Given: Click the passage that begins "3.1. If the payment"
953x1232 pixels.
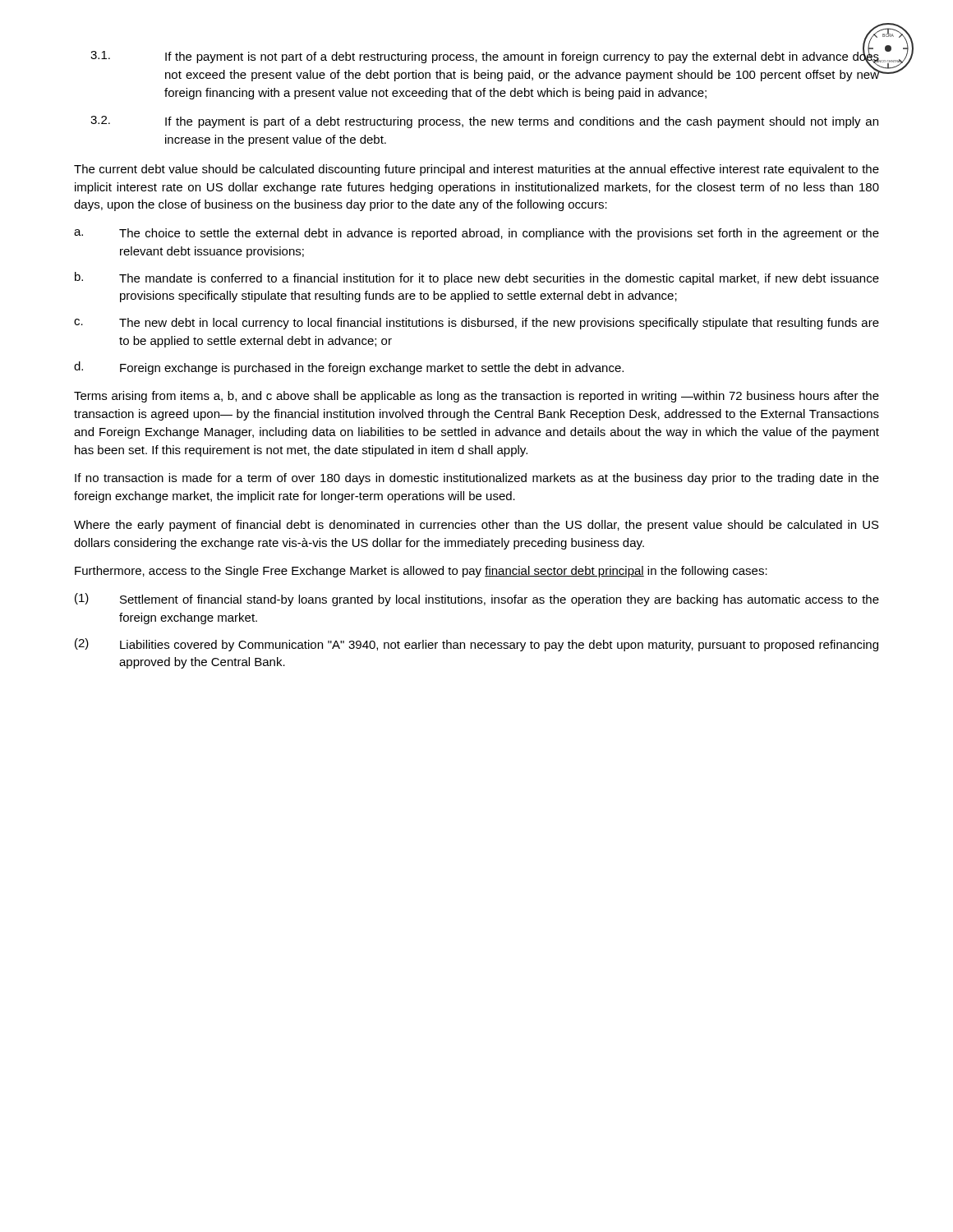Looking at the screenshot, I should [476, 74].
